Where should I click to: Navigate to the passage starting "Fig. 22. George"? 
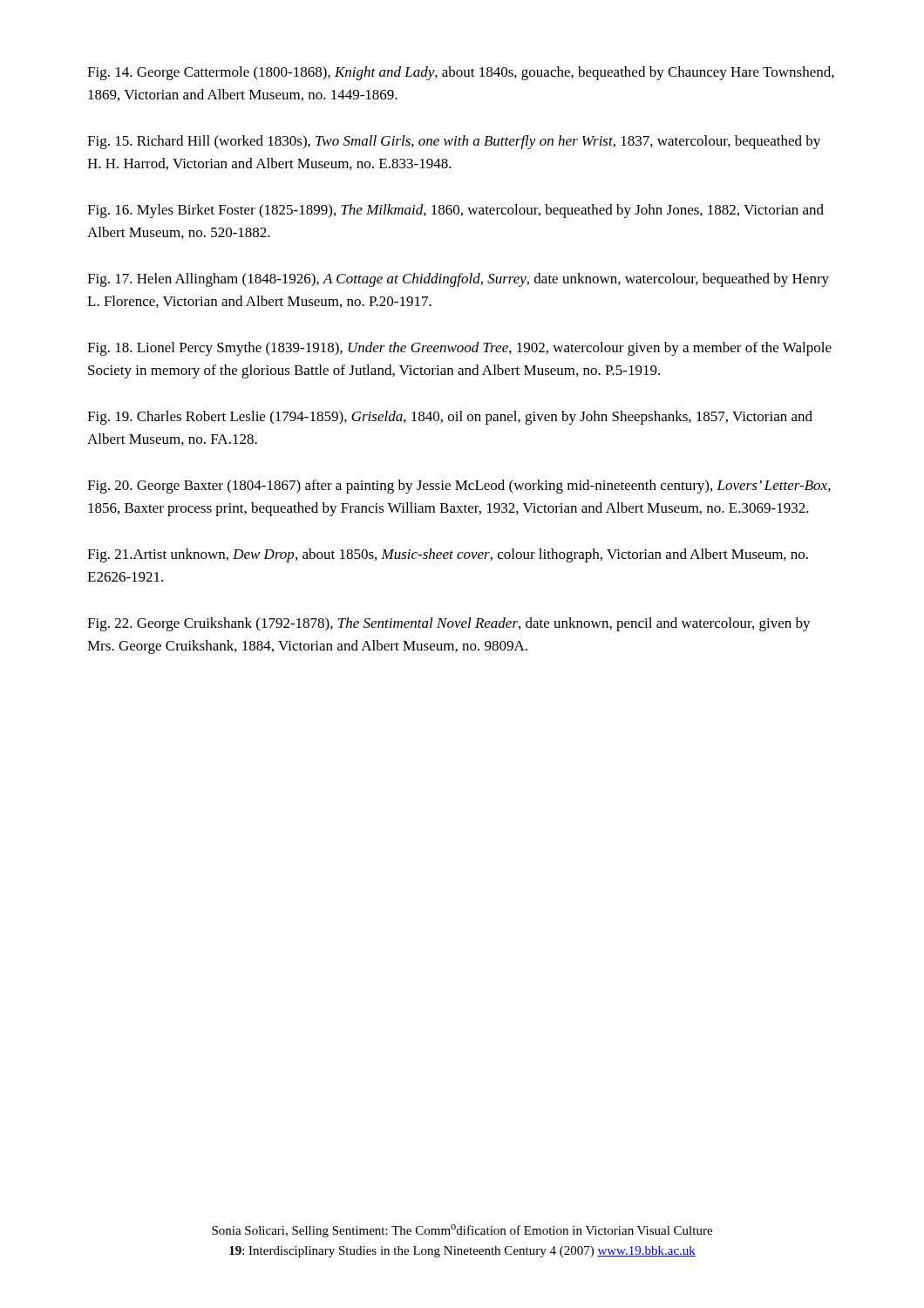pyautogui.click(x=449, y=634)
